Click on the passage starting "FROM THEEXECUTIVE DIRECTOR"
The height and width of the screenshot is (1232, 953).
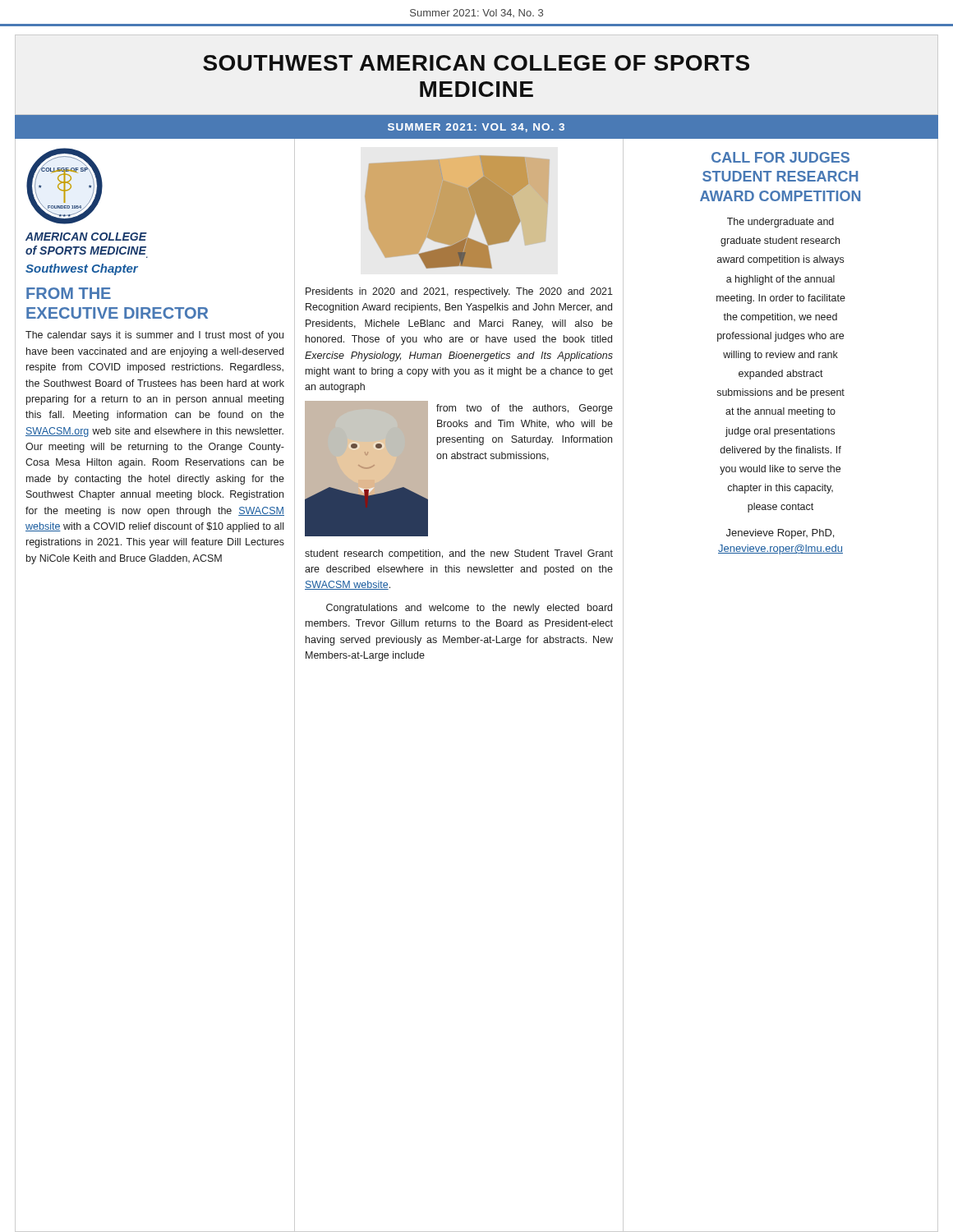[x=117, y=303]
